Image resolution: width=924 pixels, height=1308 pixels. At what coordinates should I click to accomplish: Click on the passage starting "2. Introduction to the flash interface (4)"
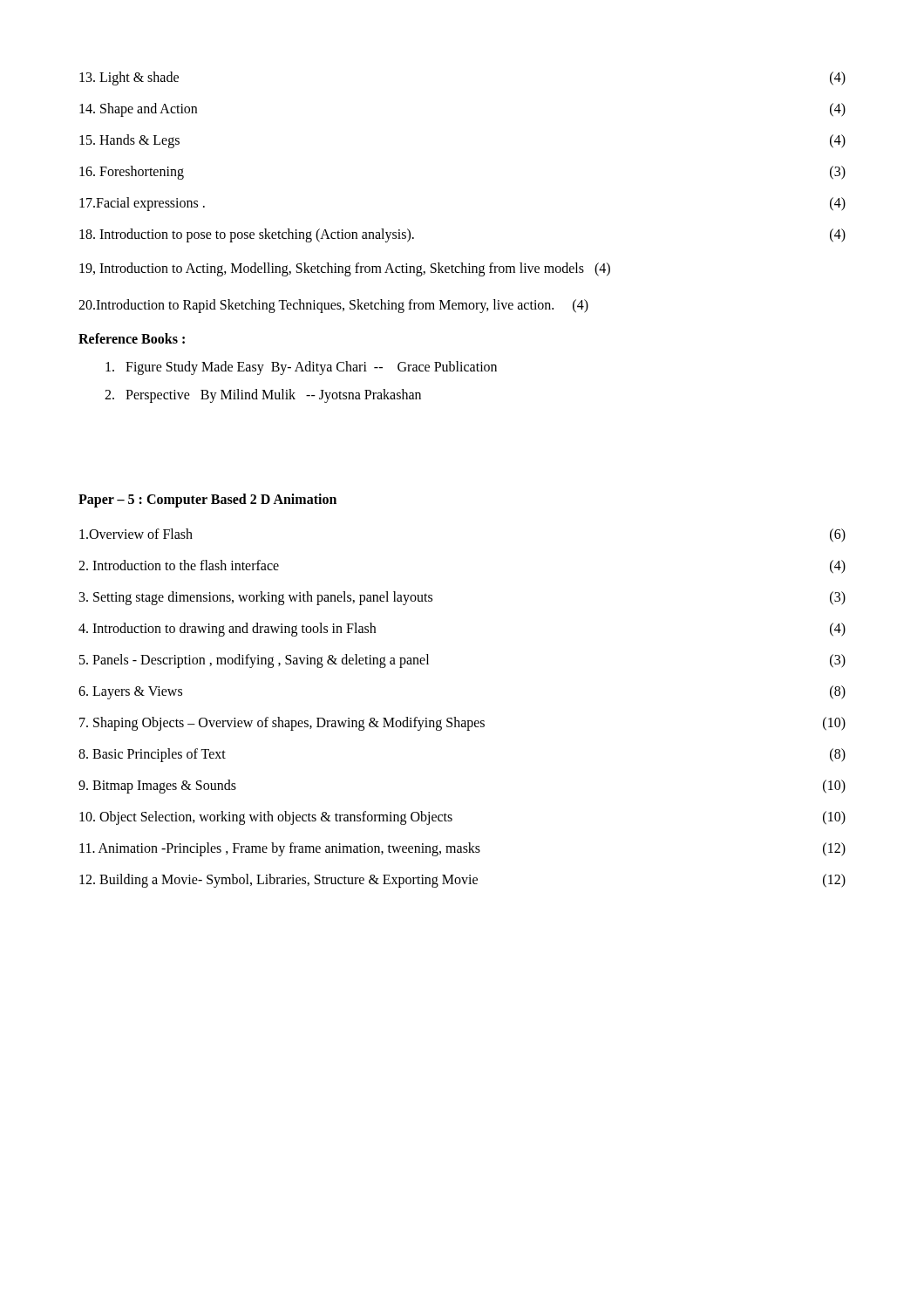[170, 566]
